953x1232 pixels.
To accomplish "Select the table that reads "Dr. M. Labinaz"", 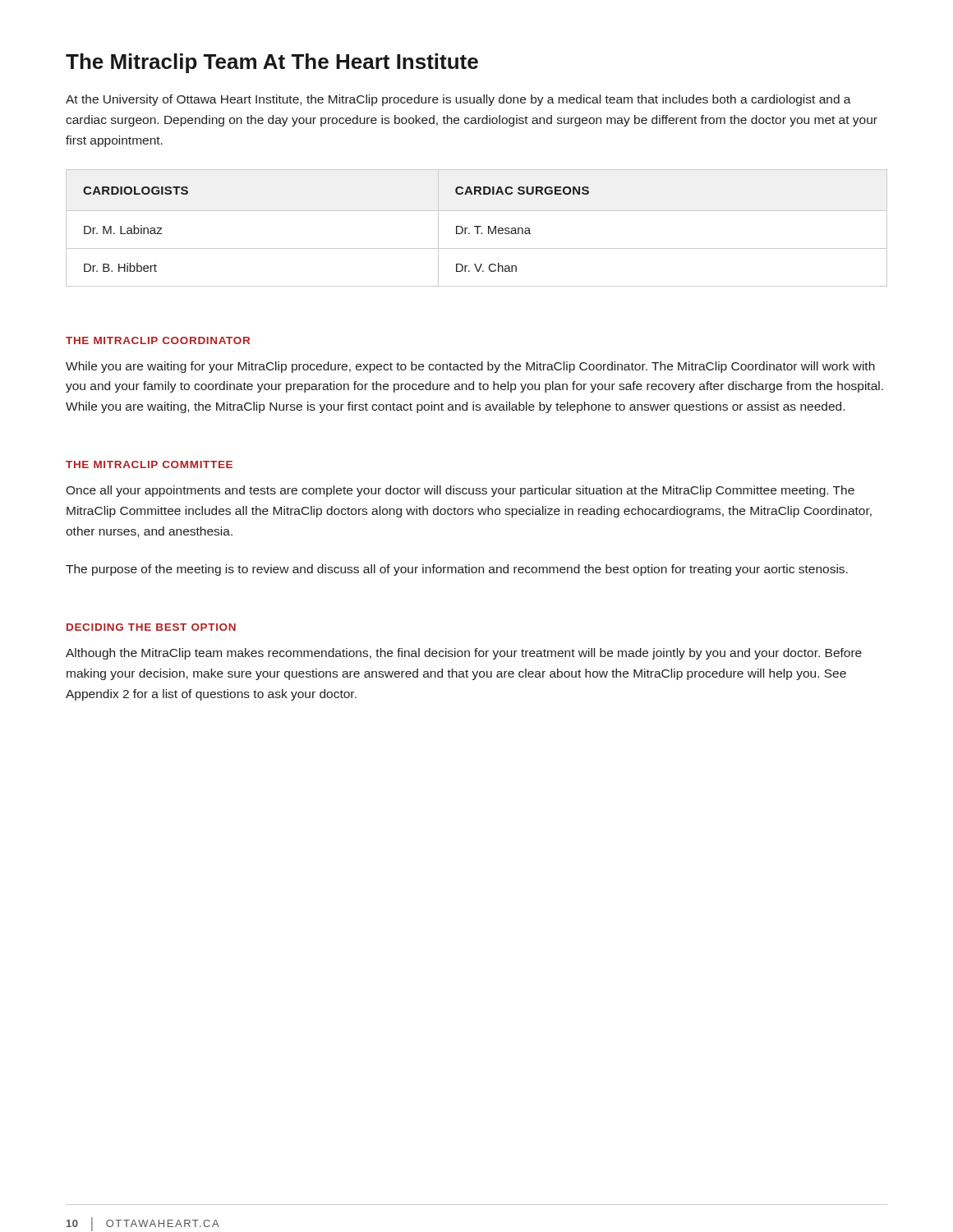I will coord(476,228).
